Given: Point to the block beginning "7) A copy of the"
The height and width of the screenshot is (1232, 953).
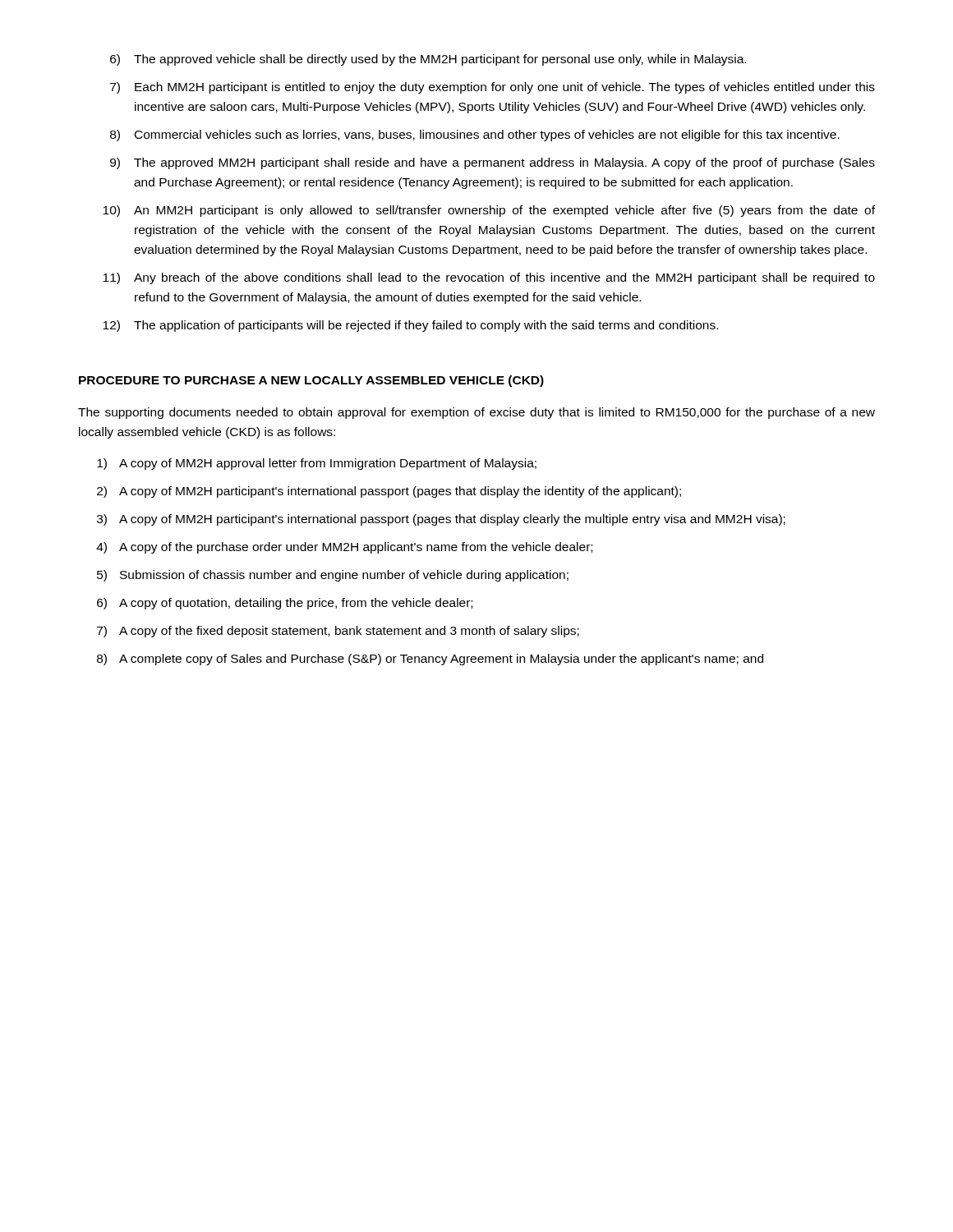Looking at the screenshot, I should pyautogui.click(x=476, y=631).
